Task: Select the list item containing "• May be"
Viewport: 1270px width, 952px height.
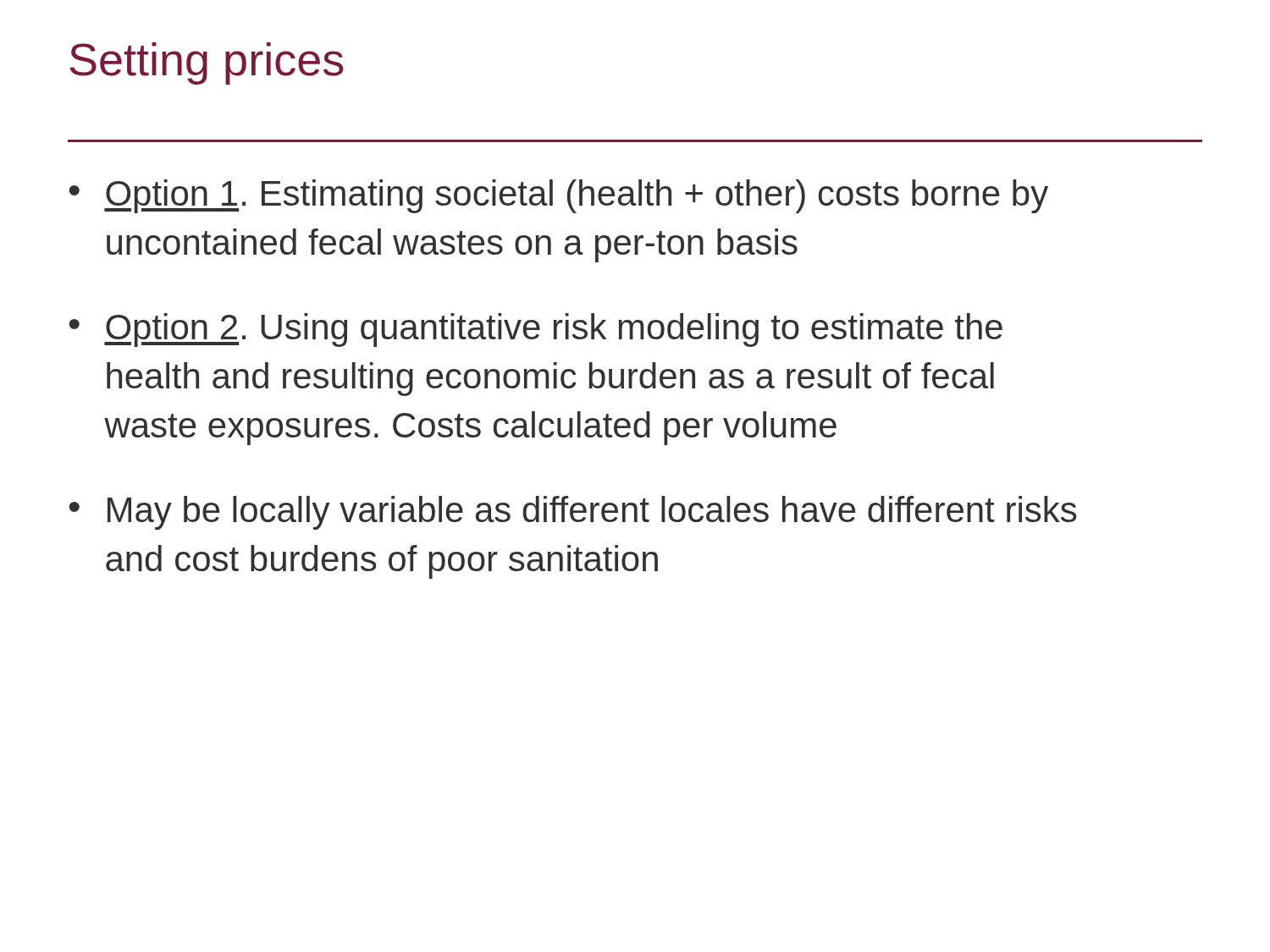Action: (573, 535)
